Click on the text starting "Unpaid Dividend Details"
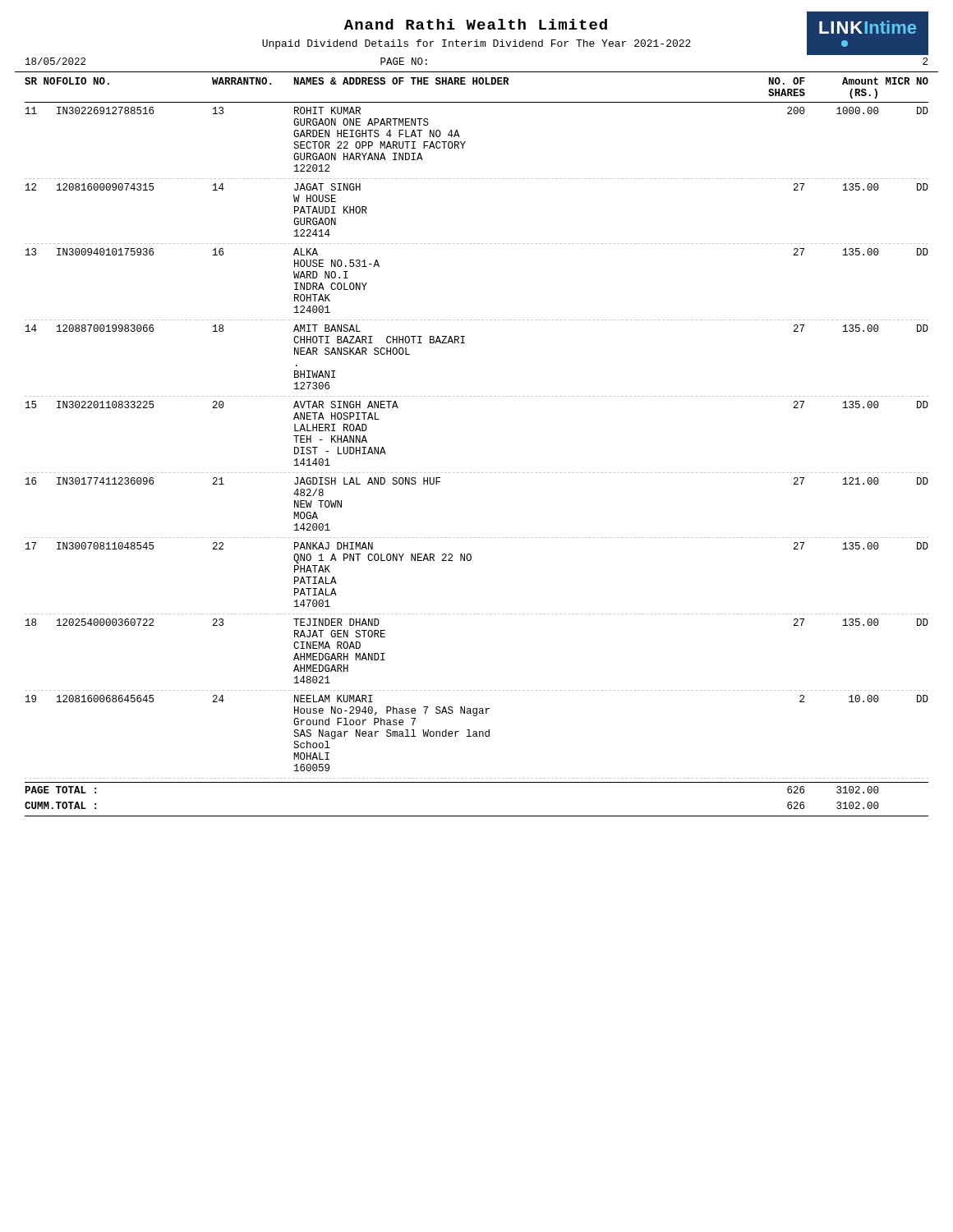This screenshot has width=953, height=1232. 476,44
